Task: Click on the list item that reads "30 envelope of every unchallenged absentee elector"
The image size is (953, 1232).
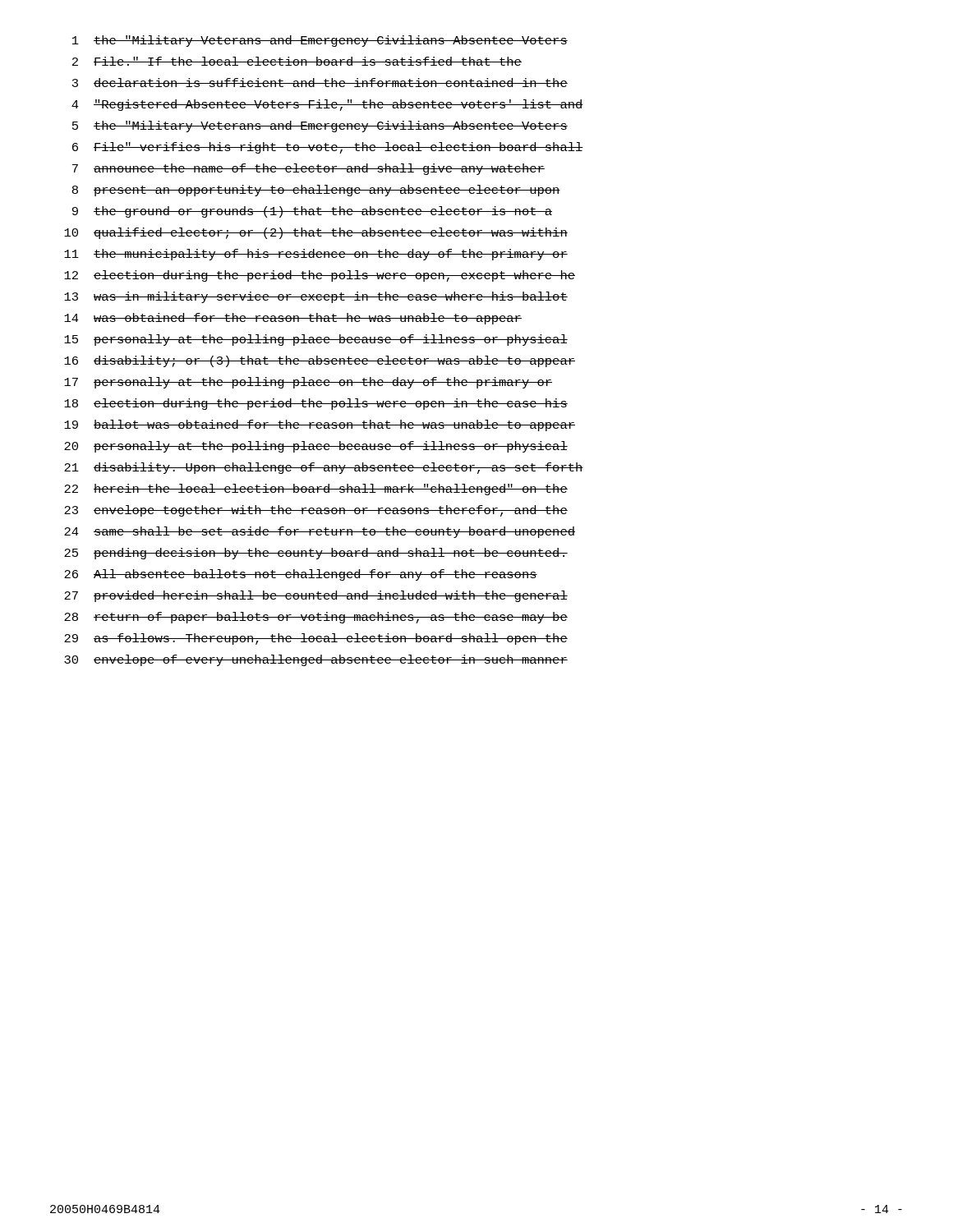Action: (x=308, y=661)
